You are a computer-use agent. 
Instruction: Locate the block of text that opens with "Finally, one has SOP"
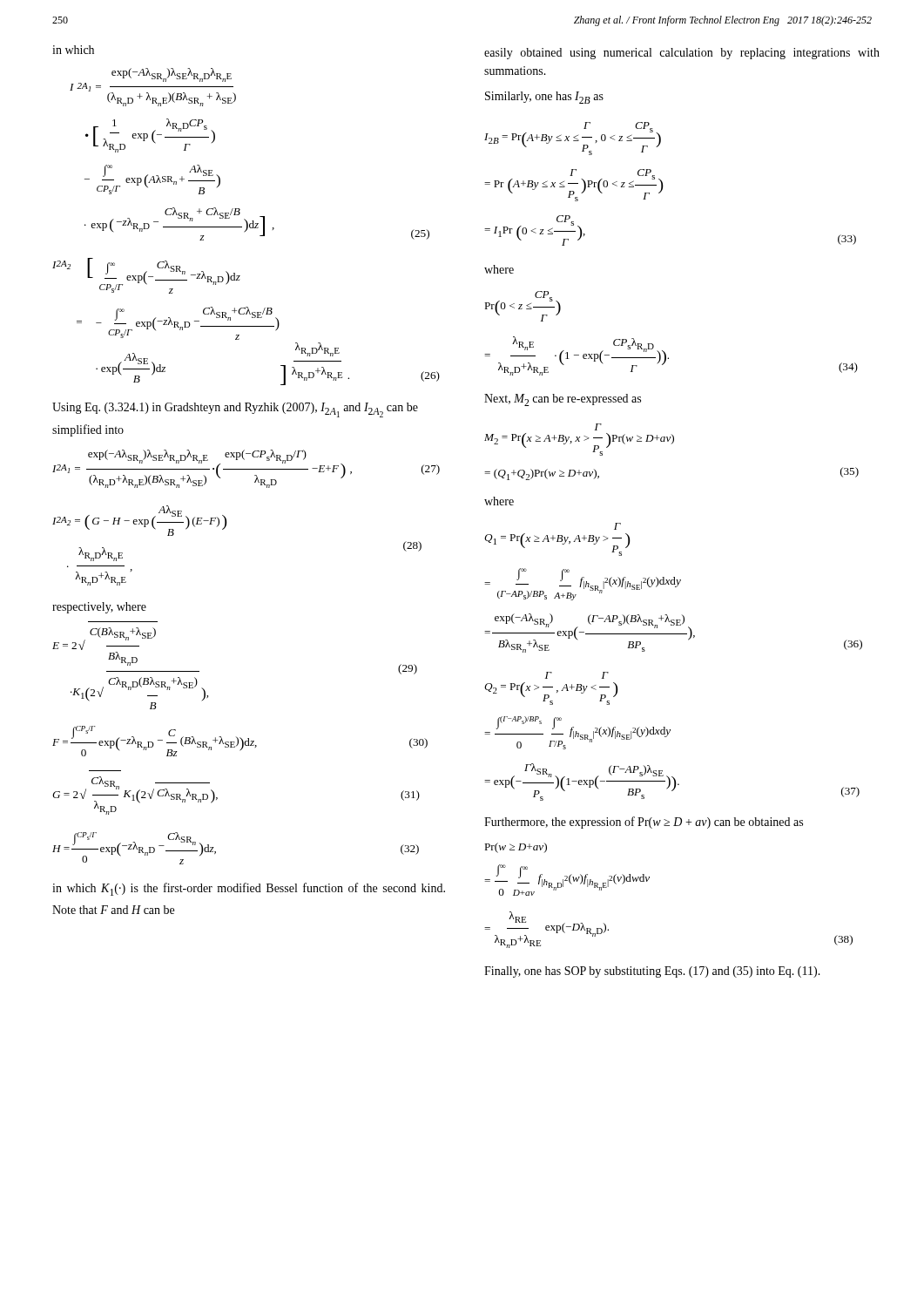pyautogui.click(x=652, y=971)
